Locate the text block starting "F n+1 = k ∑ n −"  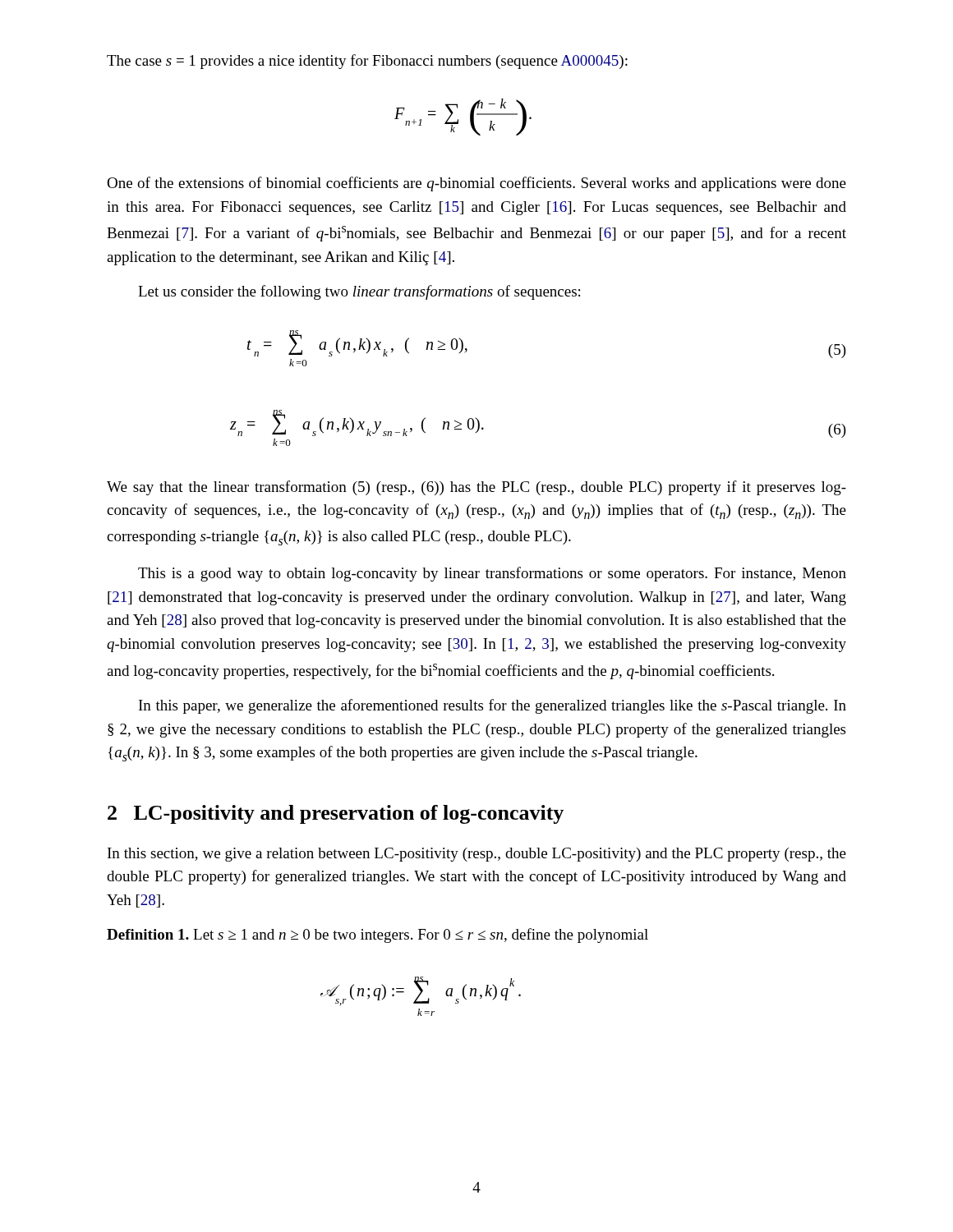pyautogui.click(x=476, y=116)
